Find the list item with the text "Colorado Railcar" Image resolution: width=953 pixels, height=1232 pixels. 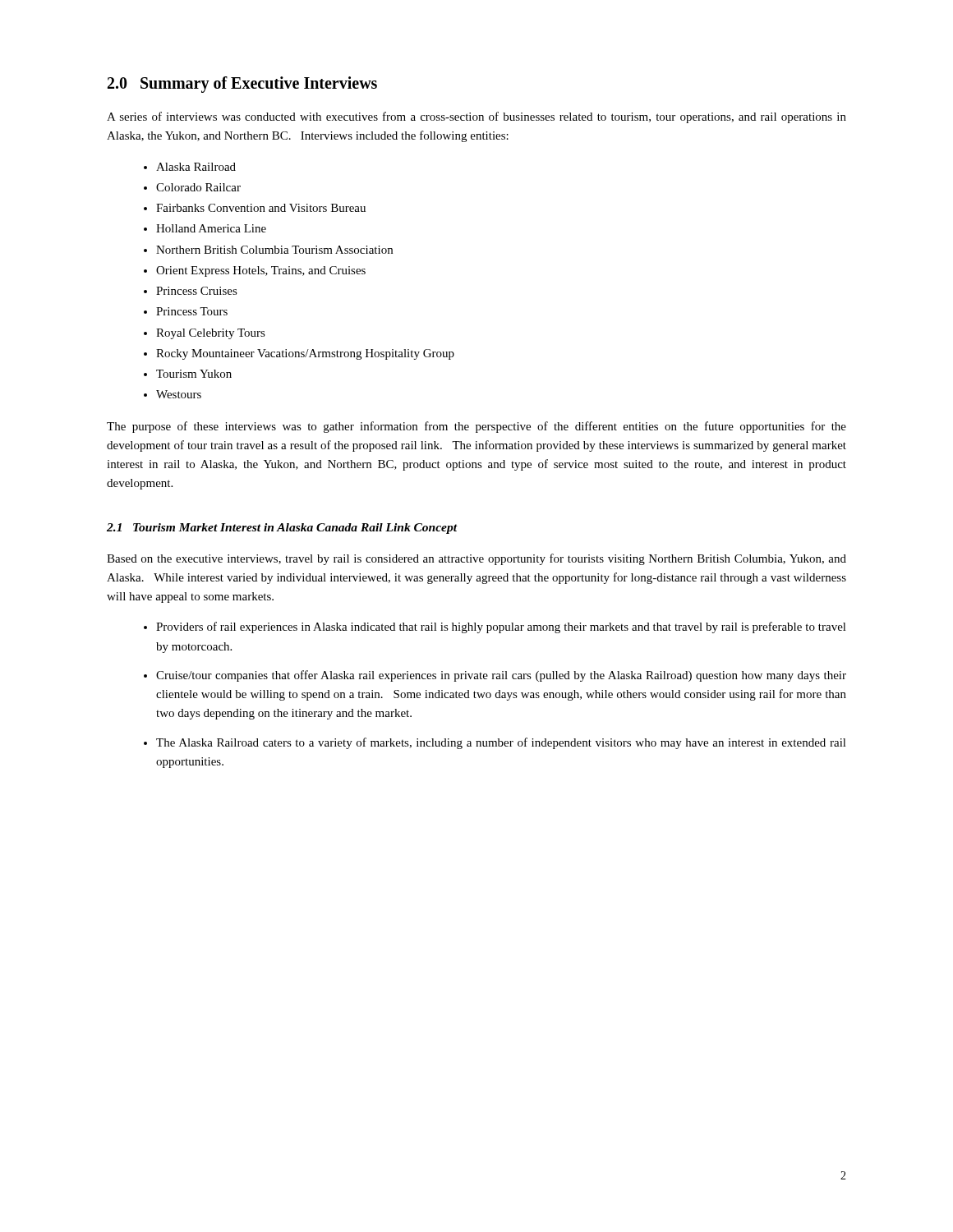[x=198, y=187]
